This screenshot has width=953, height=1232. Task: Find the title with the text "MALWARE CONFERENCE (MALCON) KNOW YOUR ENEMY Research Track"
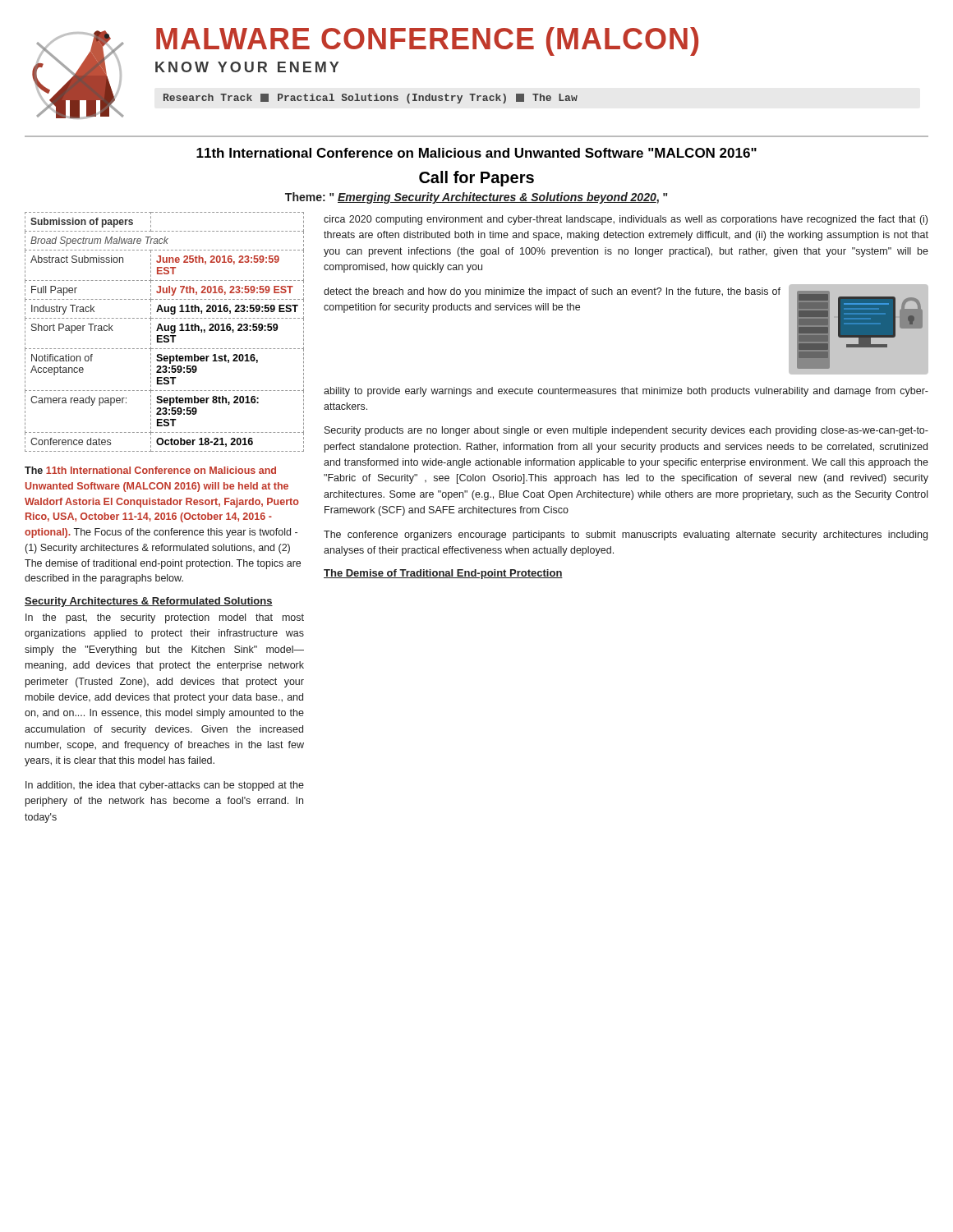[427, 41]
